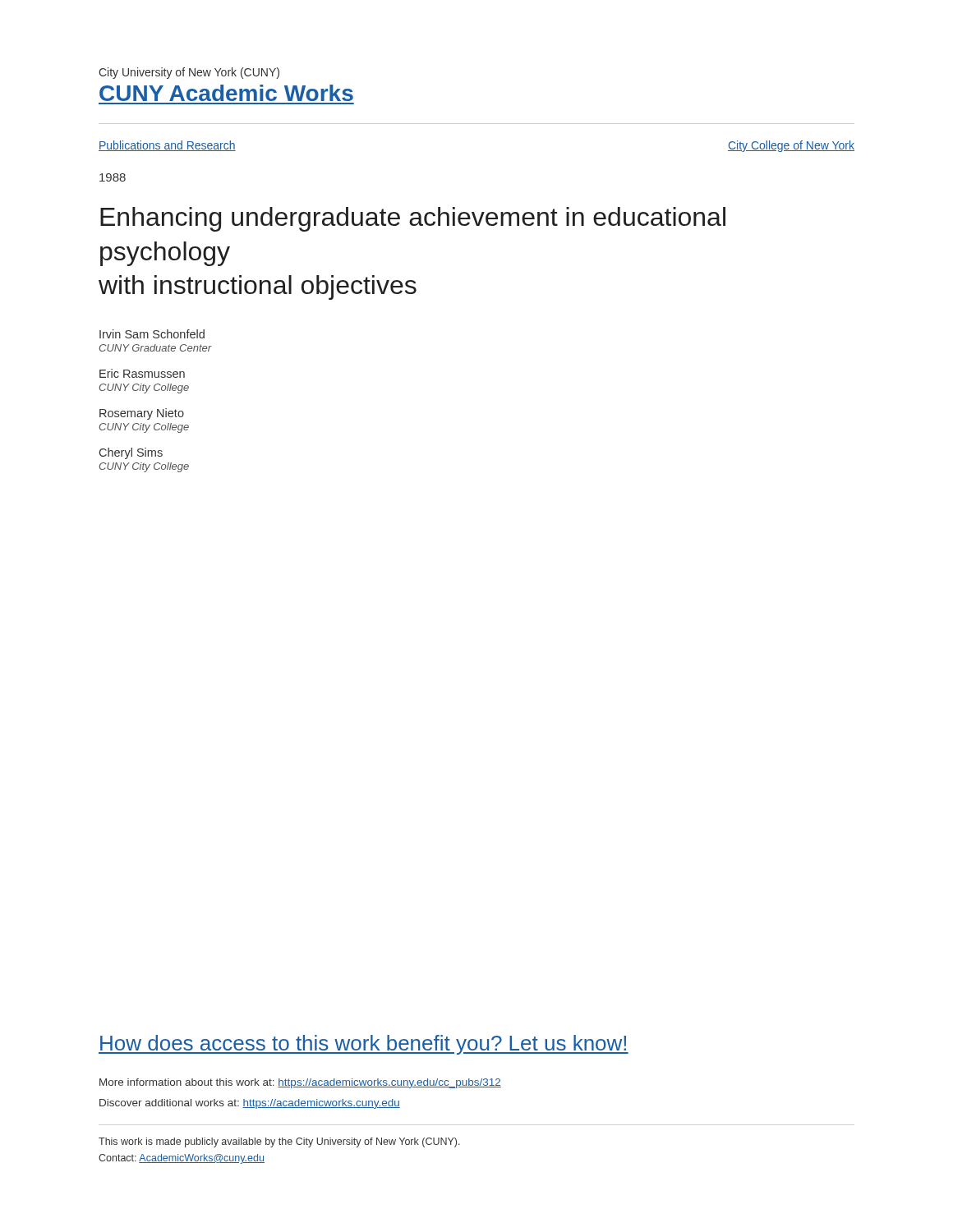Where is the passage that starts "City University of New"?
953x1232 pixels.
coord(189,72)
